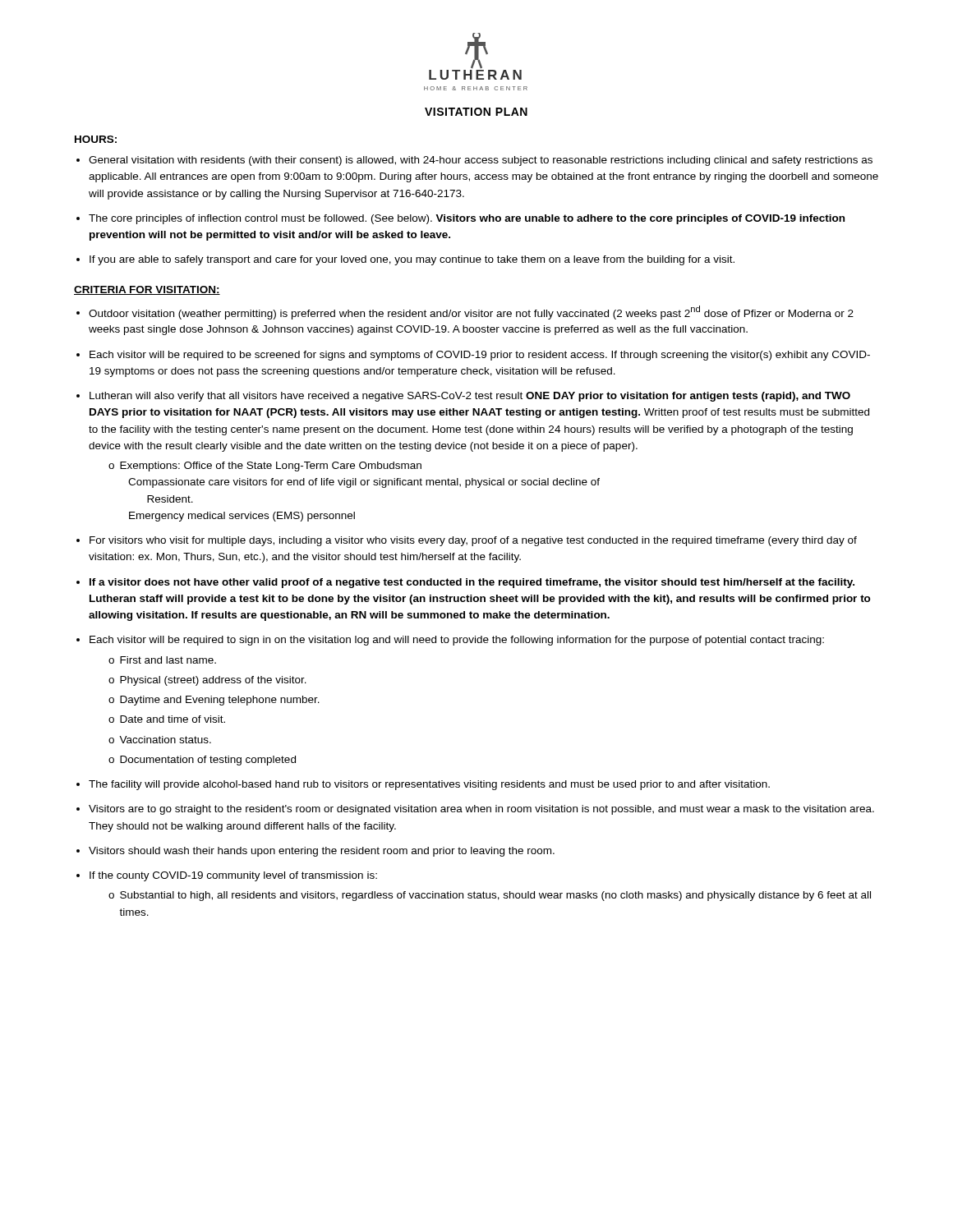Select the block starting "oDate and time of visit."
953x1232 pixels.
click(167, 719)
